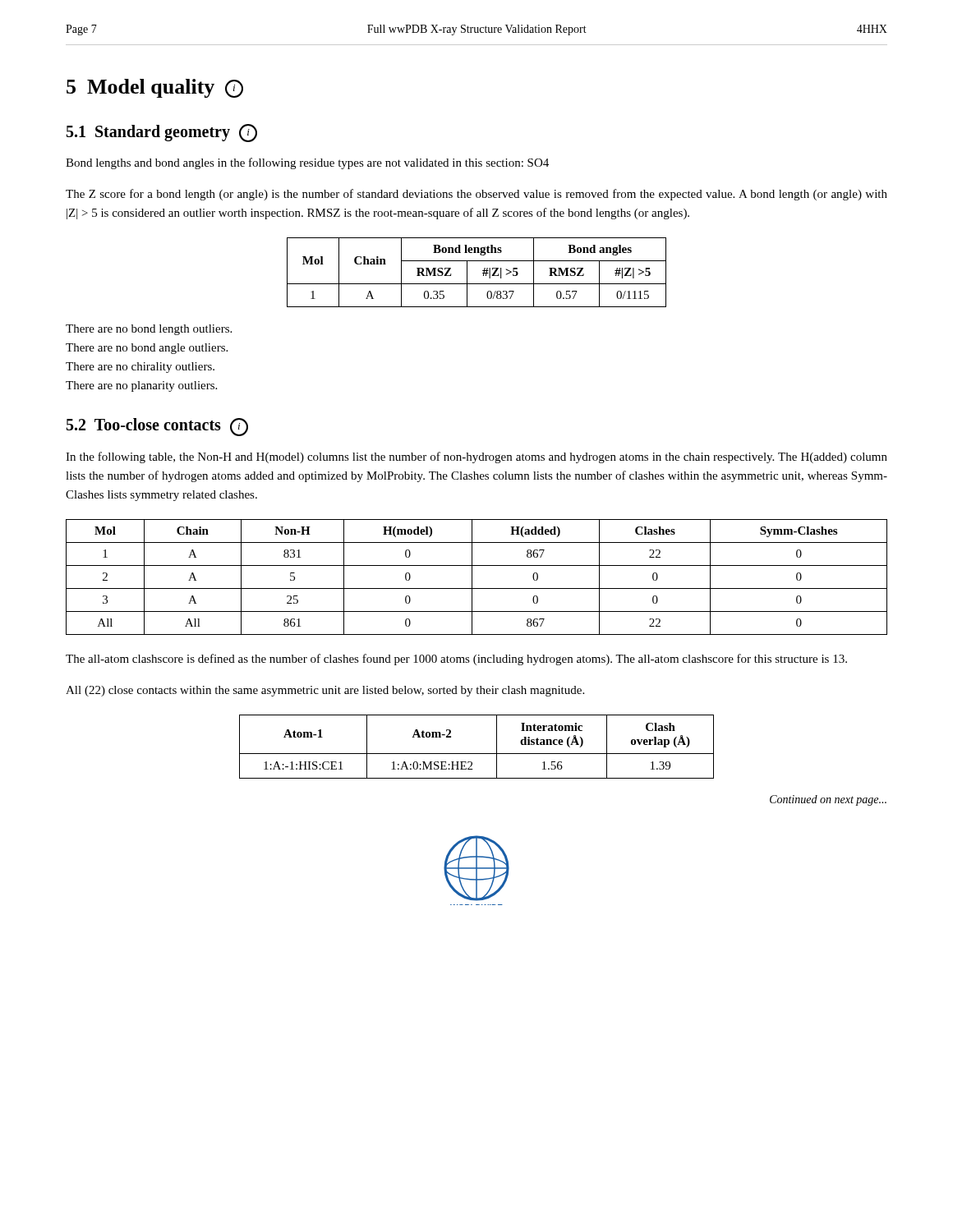Point to the region starting "There are no chirality outliers."
The width and height of the screenshot is (953, 1232).
tap(140, 368)
